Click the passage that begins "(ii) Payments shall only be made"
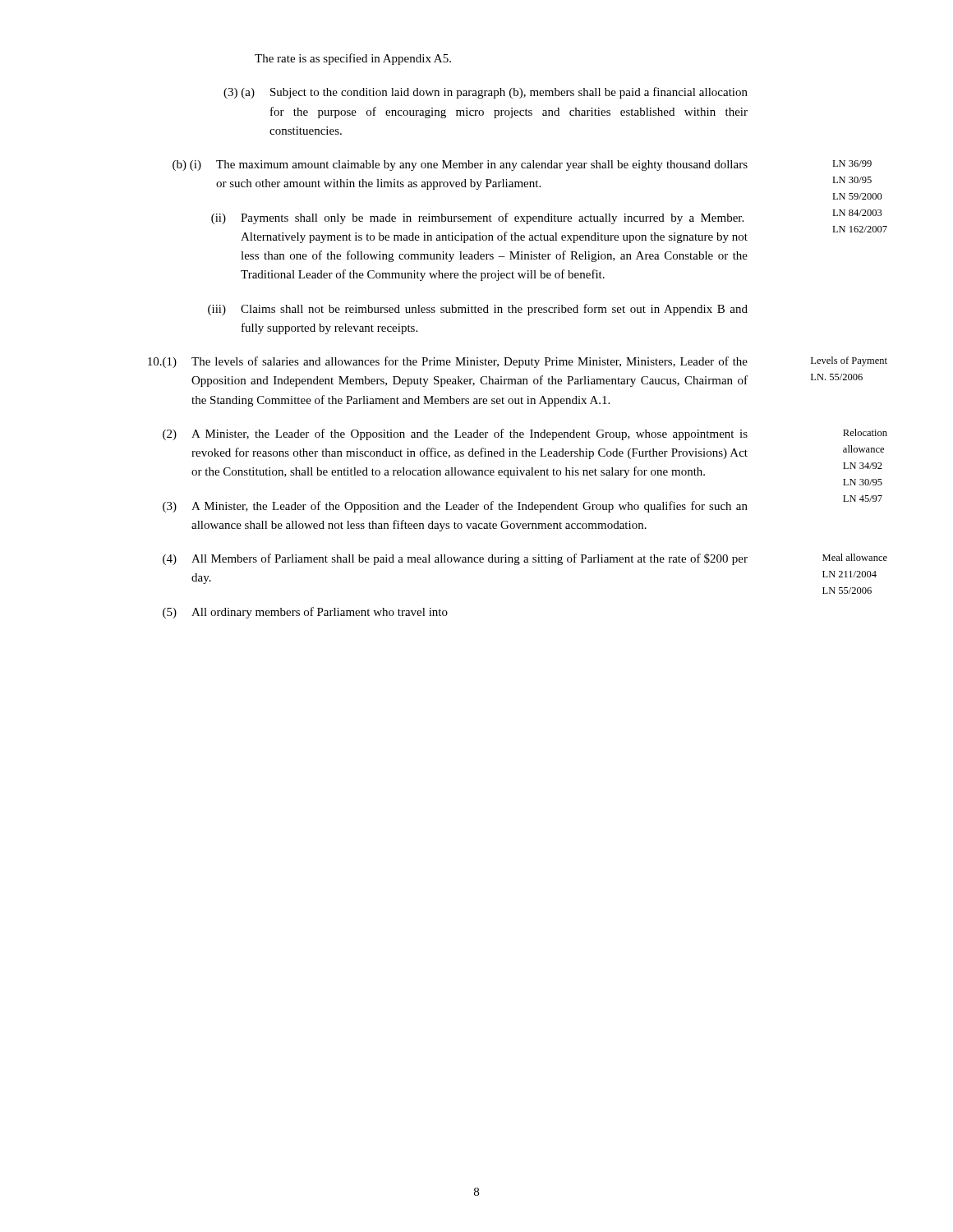953x1232 pixels. tap(415, 246)
